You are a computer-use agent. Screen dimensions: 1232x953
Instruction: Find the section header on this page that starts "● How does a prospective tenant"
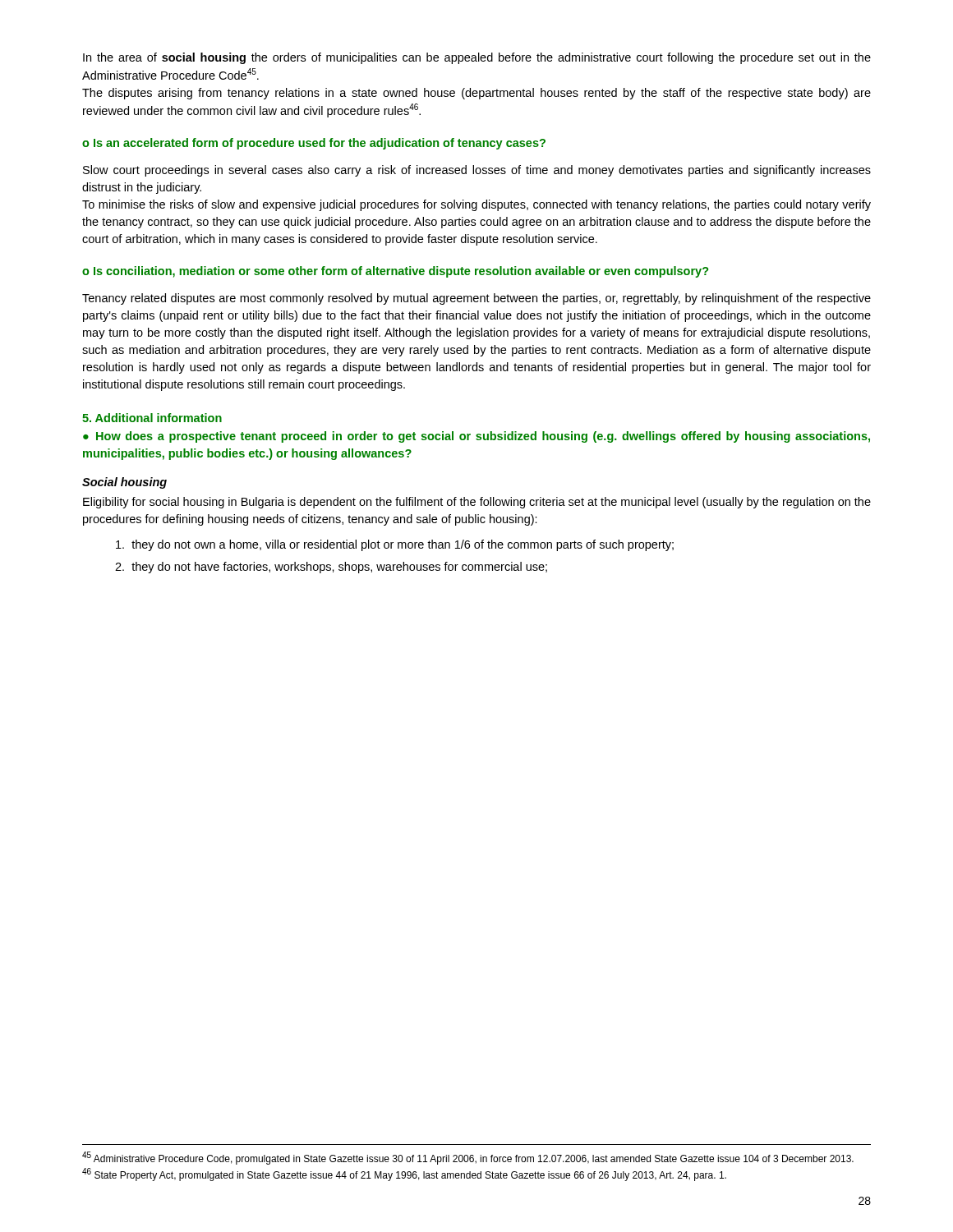476,445
